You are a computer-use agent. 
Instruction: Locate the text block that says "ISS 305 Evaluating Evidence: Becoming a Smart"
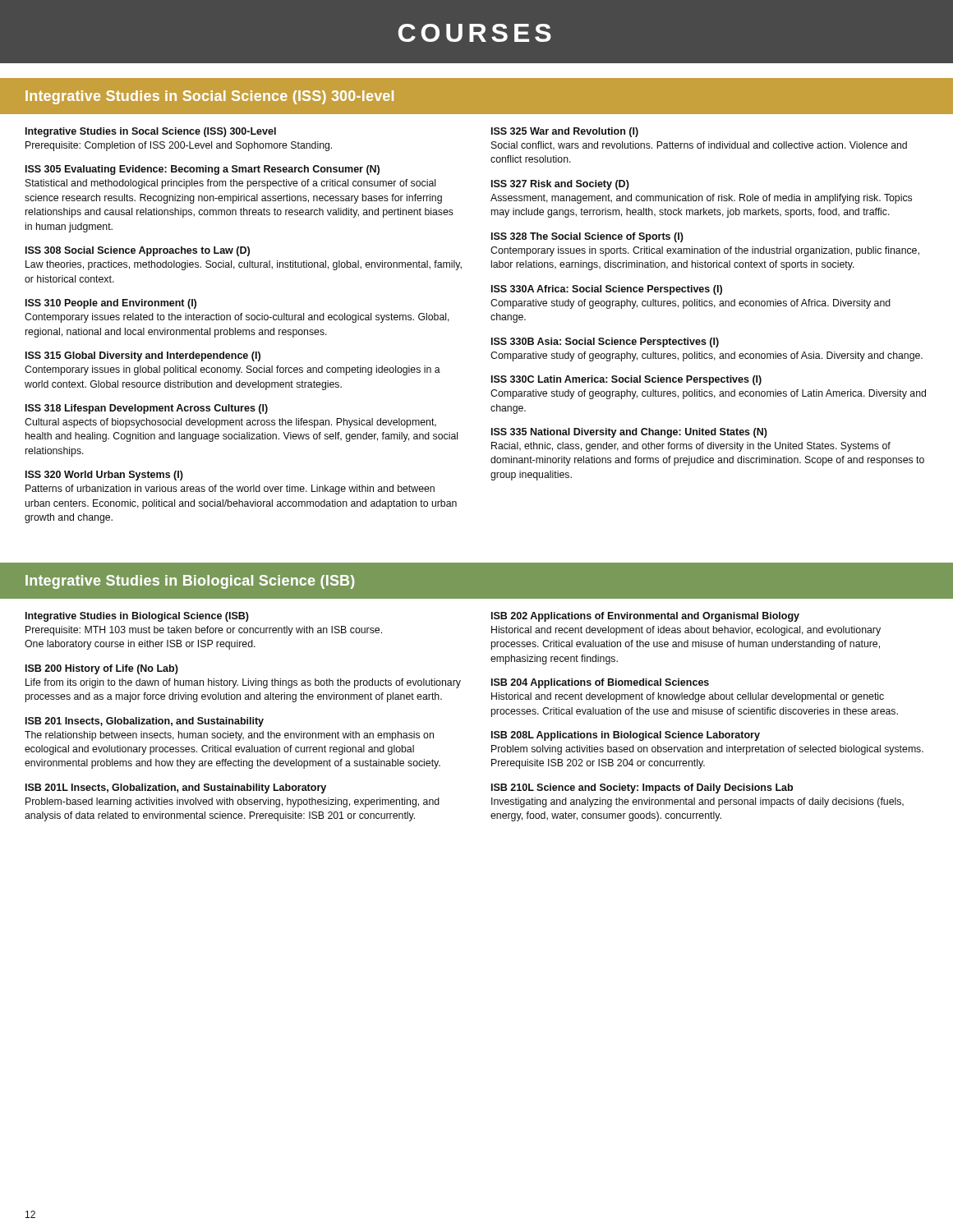point(244,199)
